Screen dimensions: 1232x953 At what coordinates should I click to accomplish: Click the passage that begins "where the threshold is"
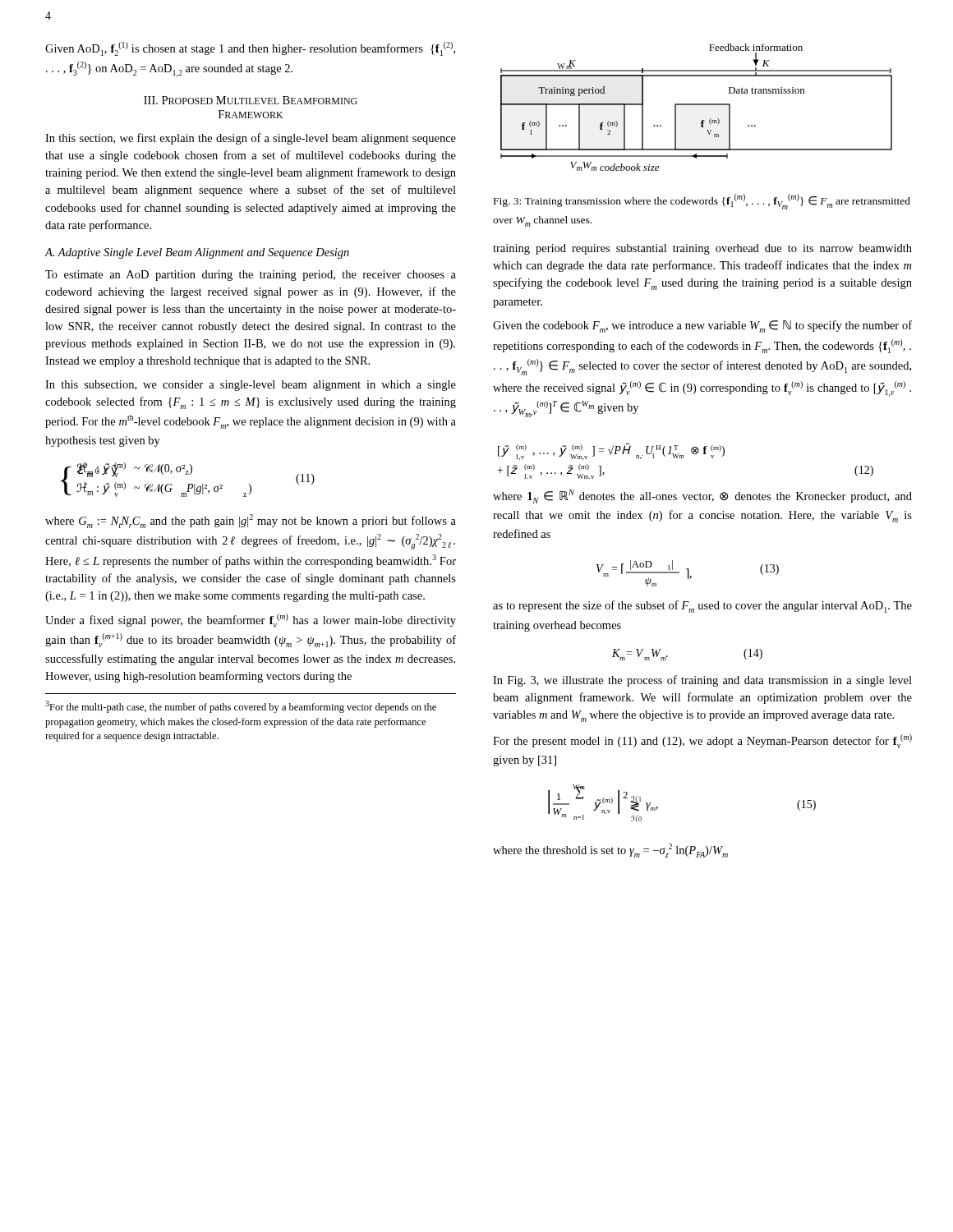pos(702,851)
